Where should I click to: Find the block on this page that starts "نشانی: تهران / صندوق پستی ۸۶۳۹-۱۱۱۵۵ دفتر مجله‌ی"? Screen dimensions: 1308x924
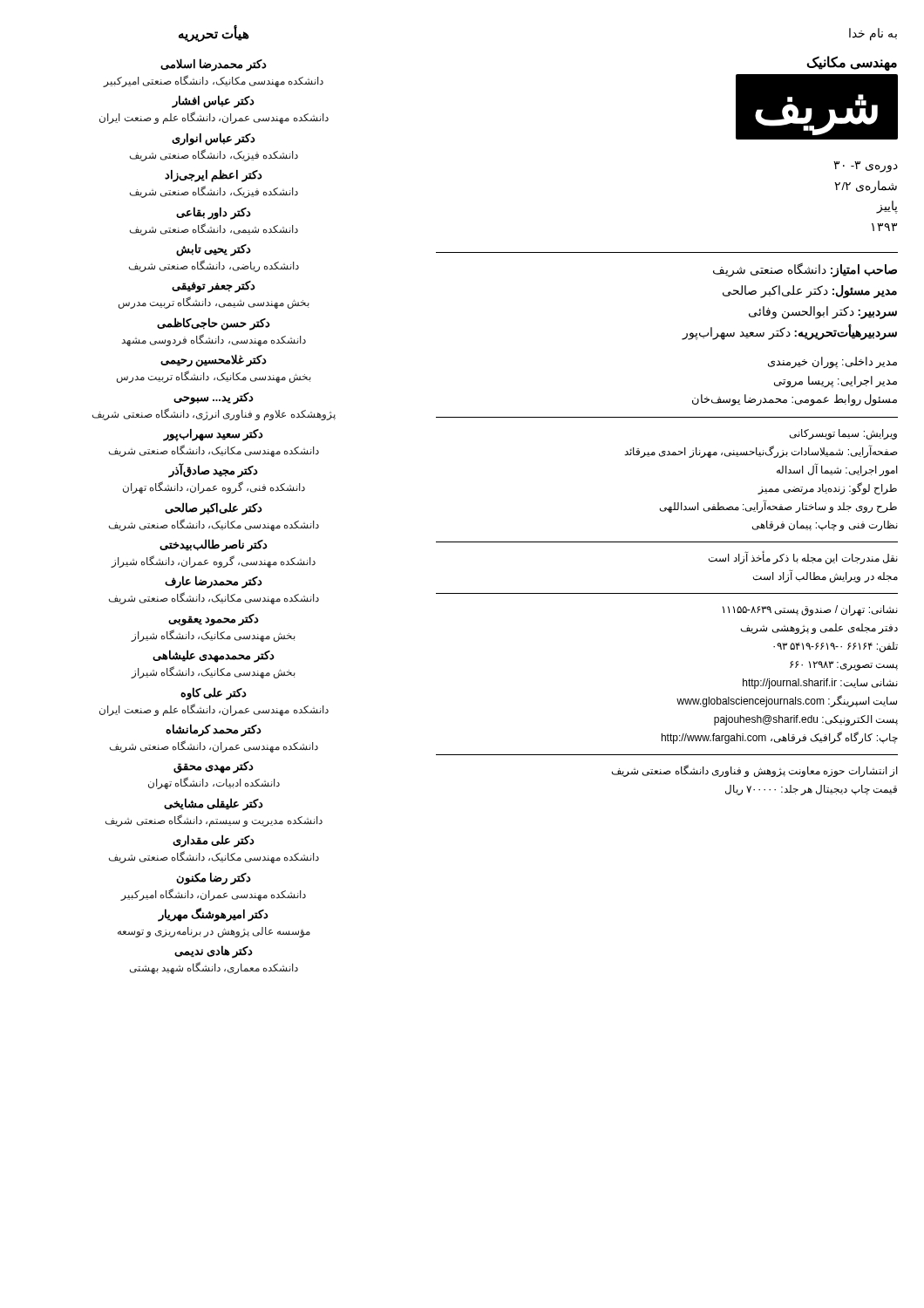pyautogui.click(x=810, y=610)
